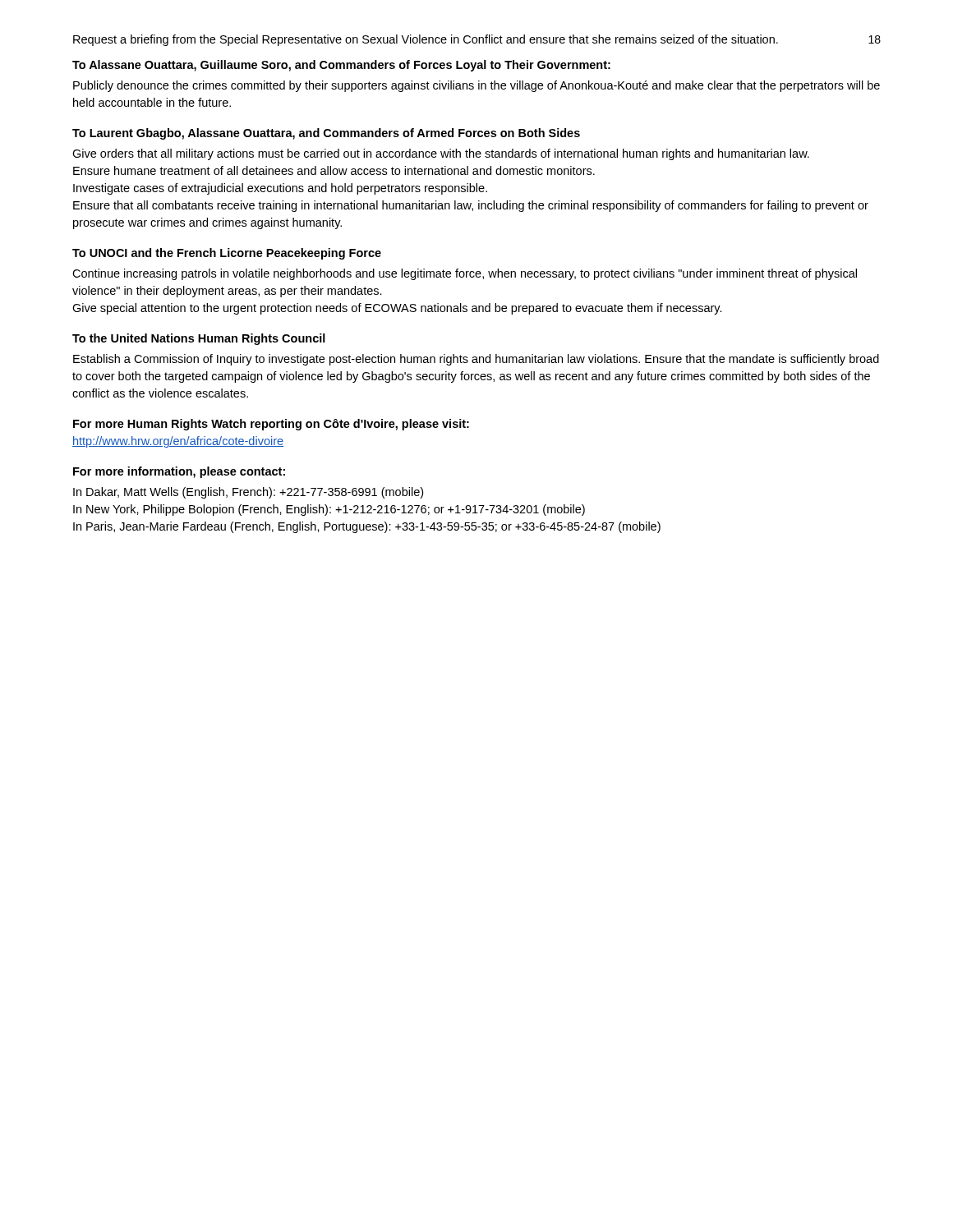Locate the section header that reads "To the United Nations Human Rights Council"
Screen dimensions: 1232x953
point(199,339)
